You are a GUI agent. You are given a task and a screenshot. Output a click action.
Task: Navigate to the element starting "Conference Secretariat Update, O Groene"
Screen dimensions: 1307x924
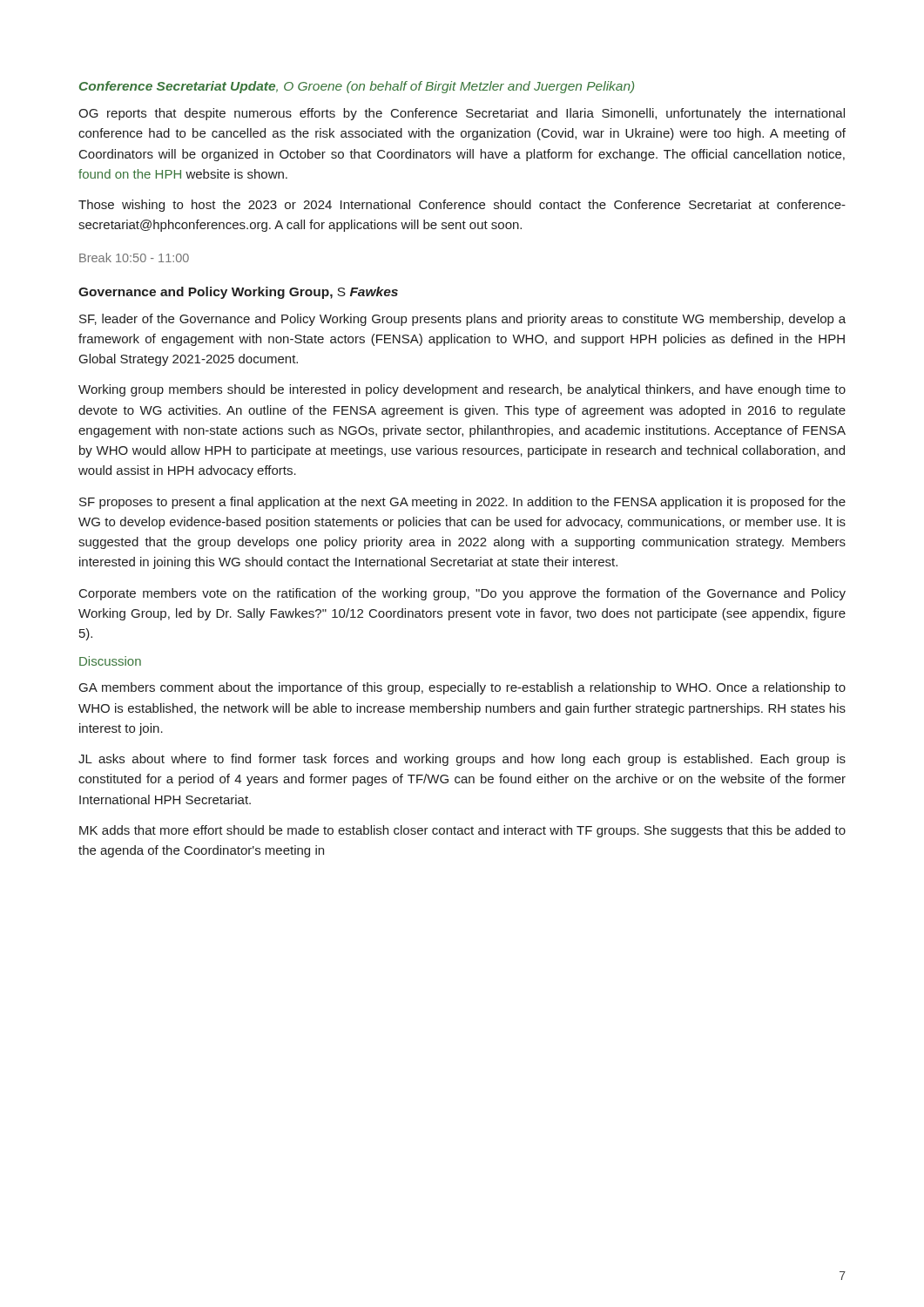pyautogui.click(x=357, y=86)
